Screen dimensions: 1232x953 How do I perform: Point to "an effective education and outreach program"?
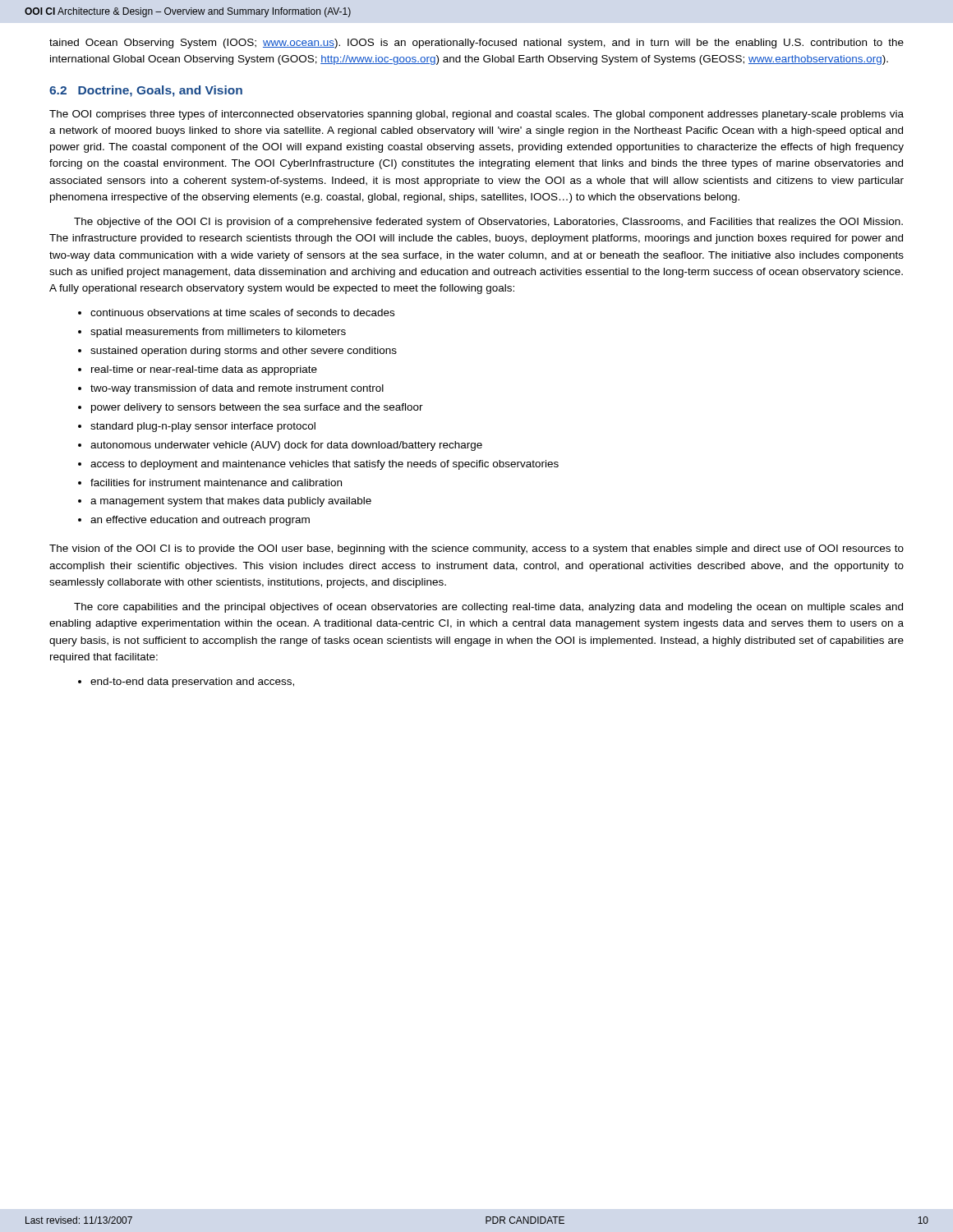click(x=200, y=520)
